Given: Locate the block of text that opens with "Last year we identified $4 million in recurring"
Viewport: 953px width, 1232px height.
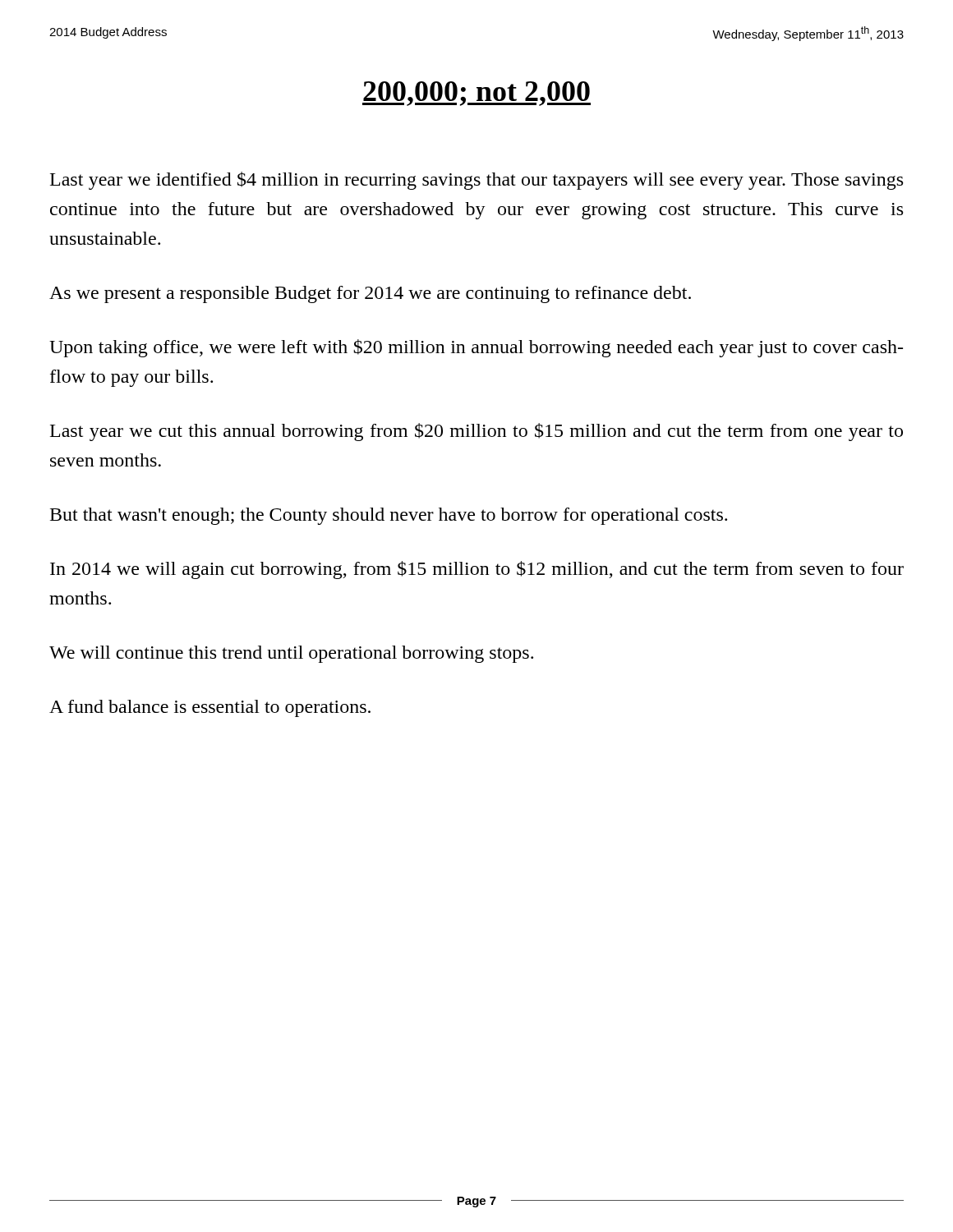Looking at the screenshot, I should [x=476, y=209].
